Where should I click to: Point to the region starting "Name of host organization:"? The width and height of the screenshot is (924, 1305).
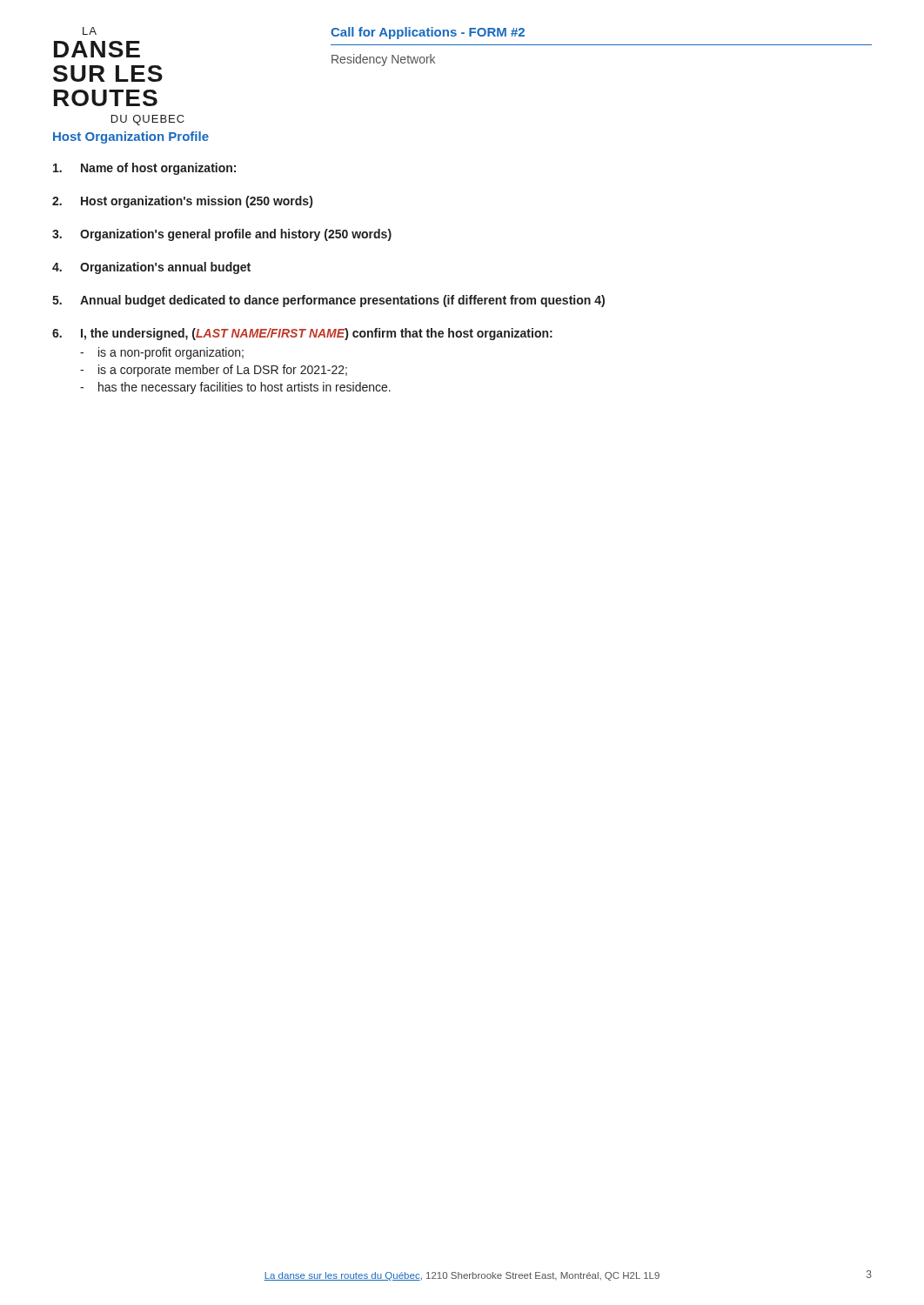[144, 169]
